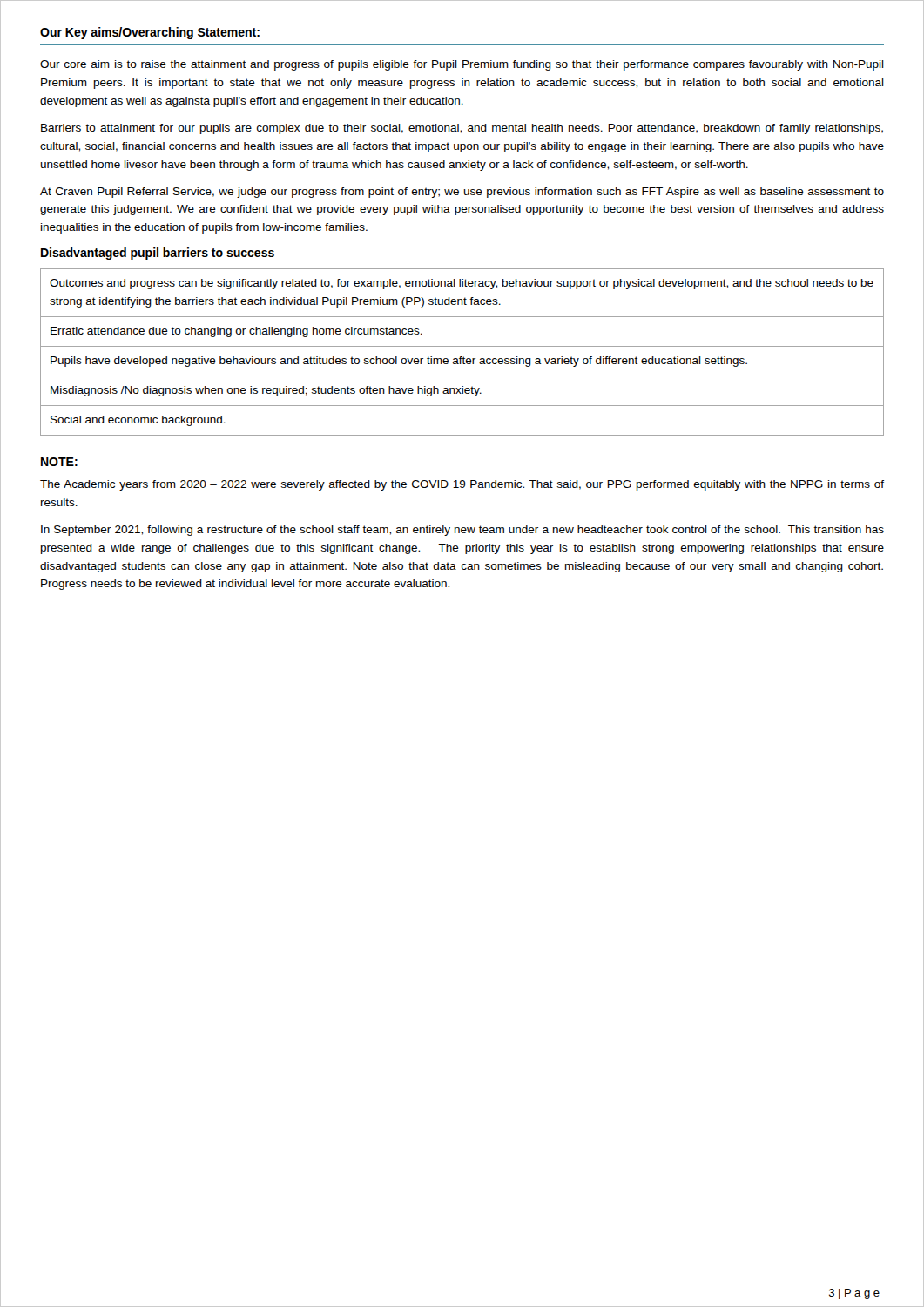Where is the passage that starts "At Craven Pupil Referral Service, we"?
924x1307 pixels.
tap(462, 209)
